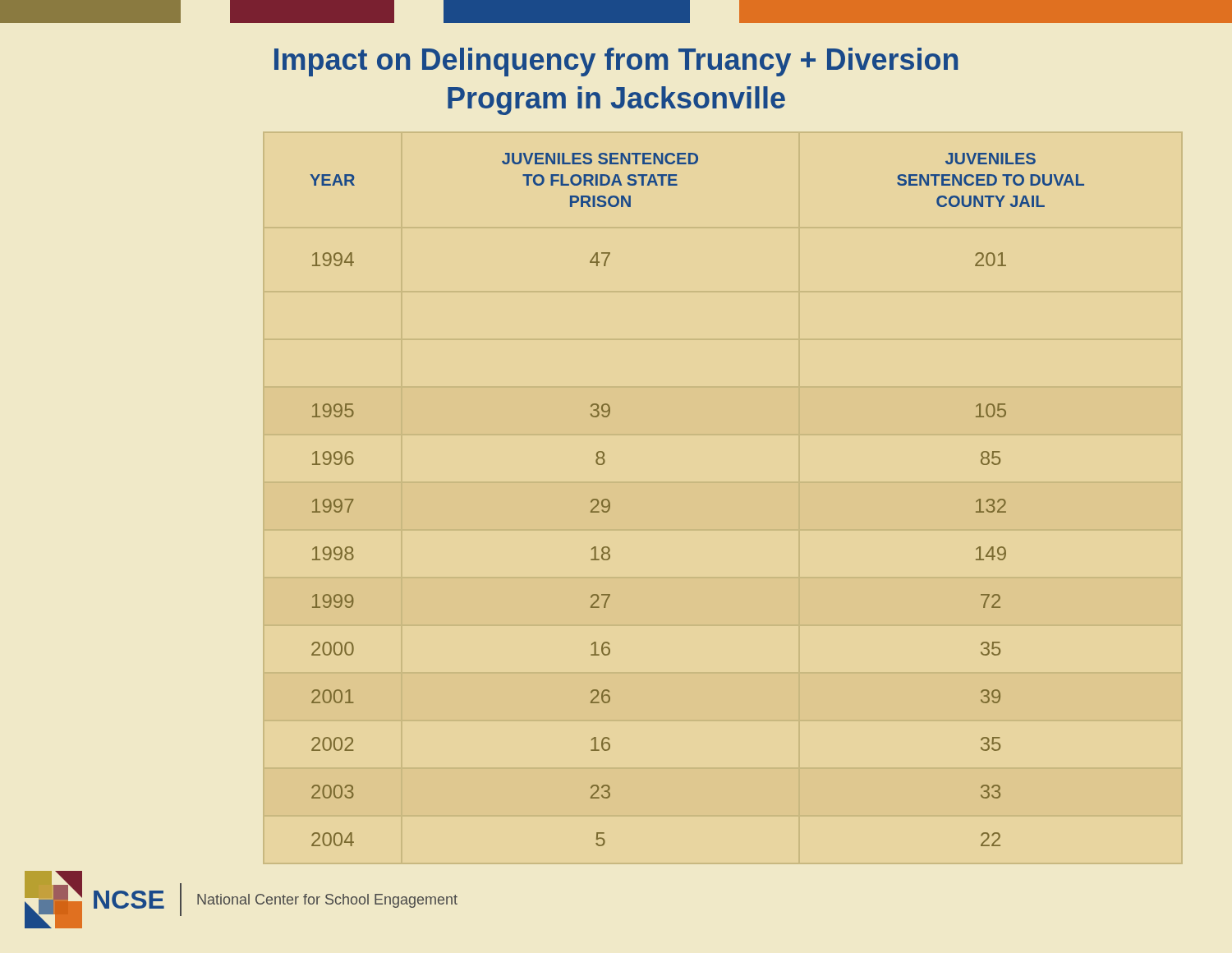Find the table that mentions "JUVENILES SENTENCED TO"
Screen dimensions: 953x1232
(x=723, y=498)
